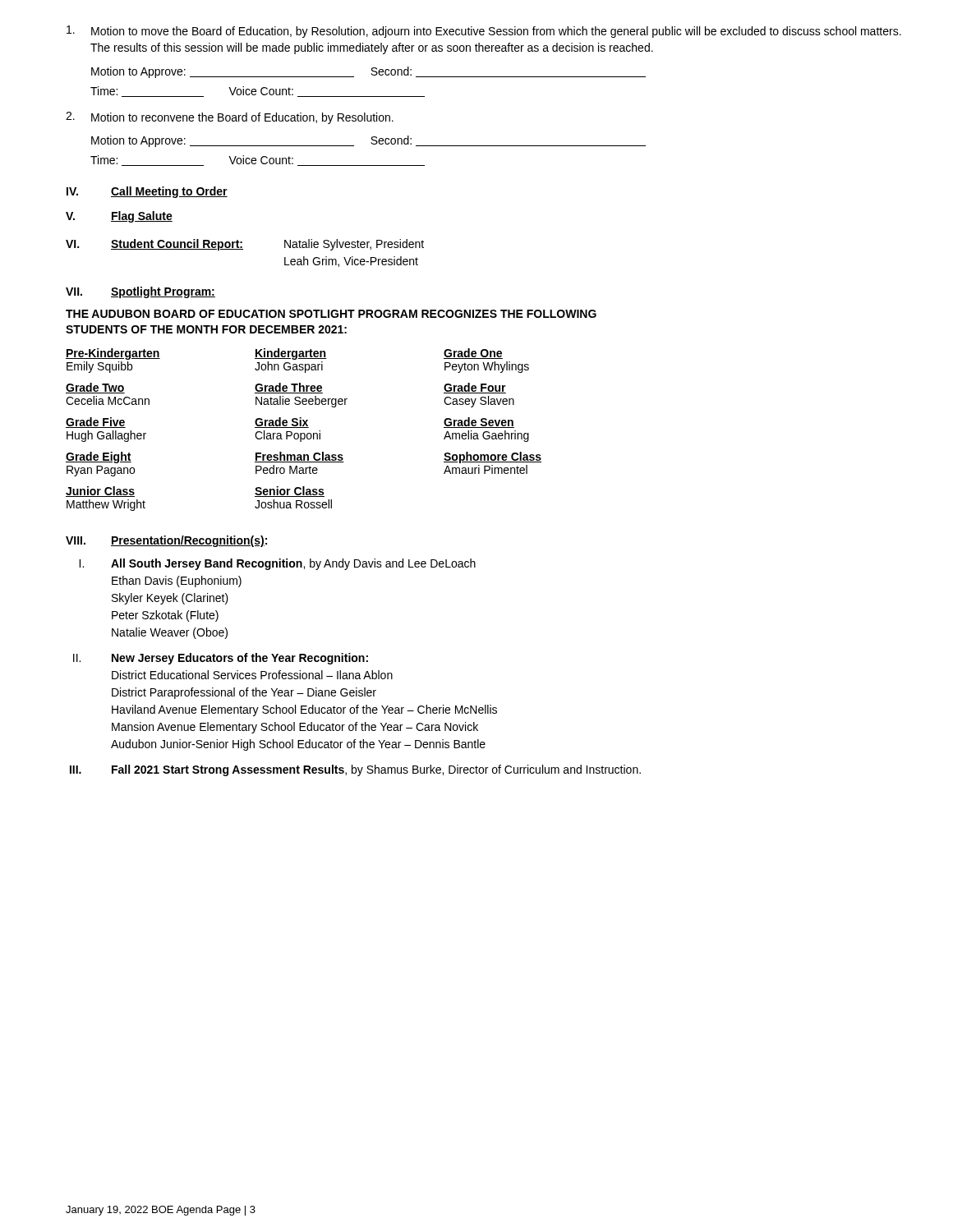Image resolution: width=953 pixels, height=1232 pixels.
Task: Locate the block of text that opens with "Motion to move the Board"
Action: click(485, 40)
